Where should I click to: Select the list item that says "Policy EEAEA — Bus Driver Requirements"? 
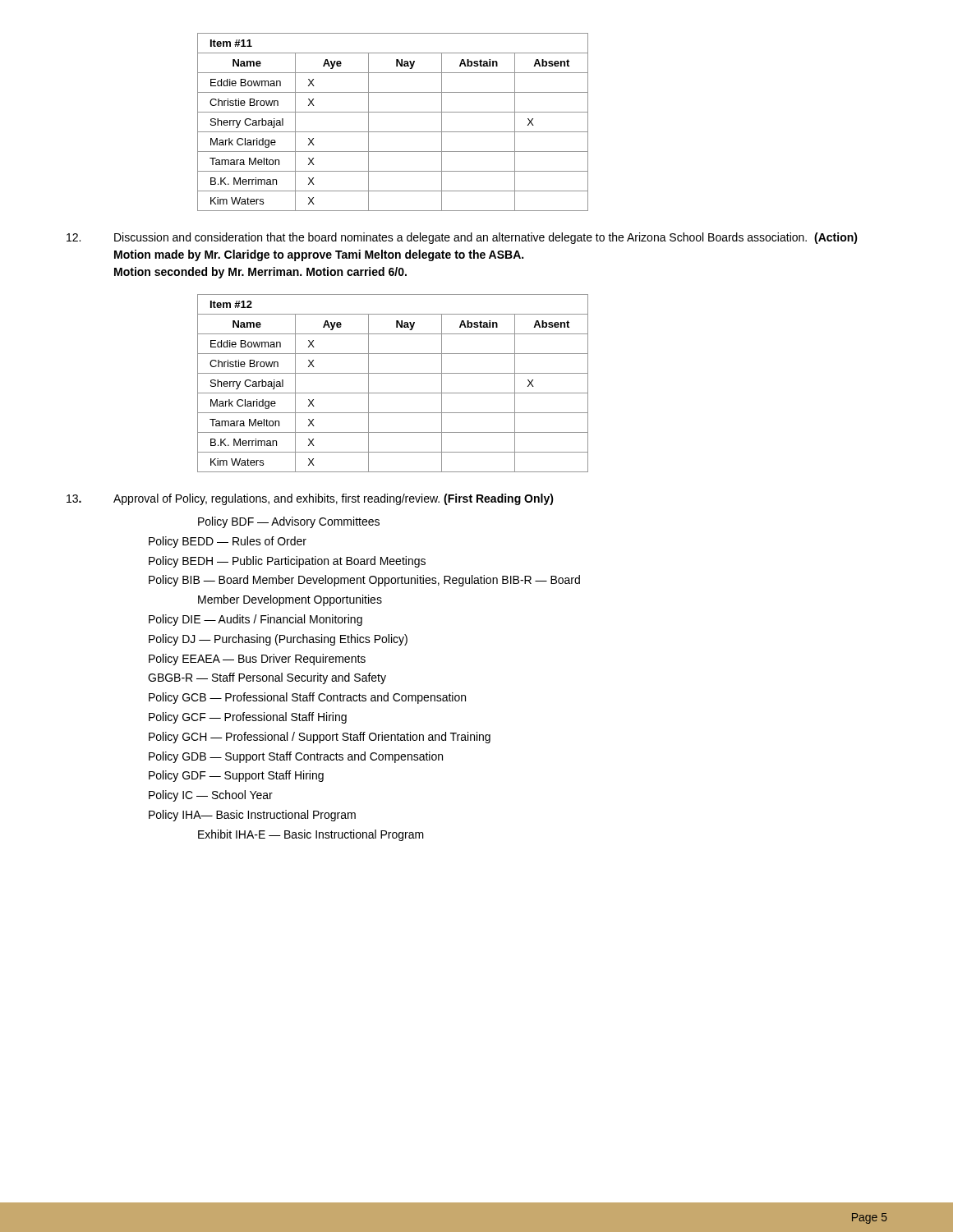point(257,658)
